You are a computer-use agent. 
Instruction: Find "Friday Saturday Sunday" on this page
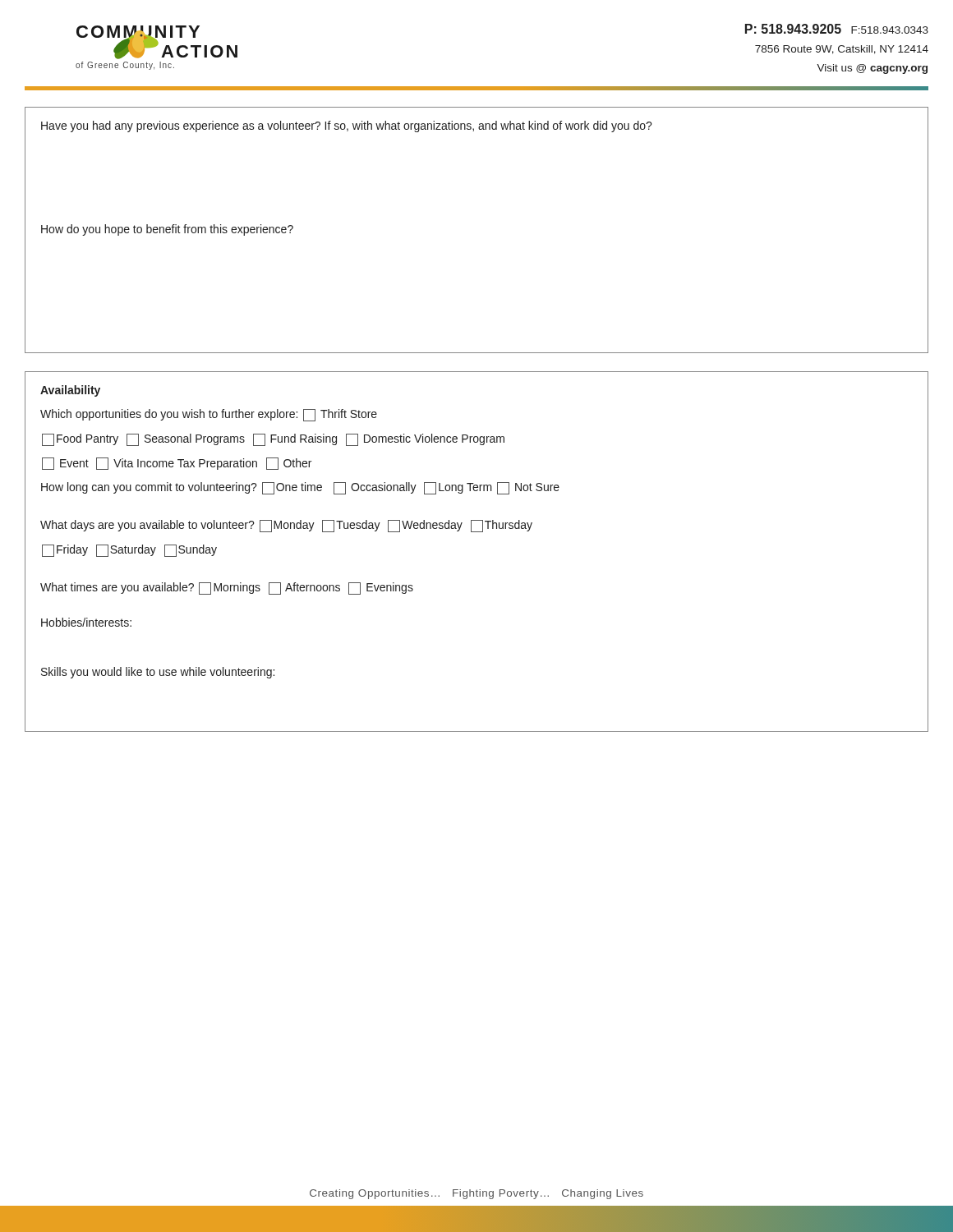[x=129, y=550]
